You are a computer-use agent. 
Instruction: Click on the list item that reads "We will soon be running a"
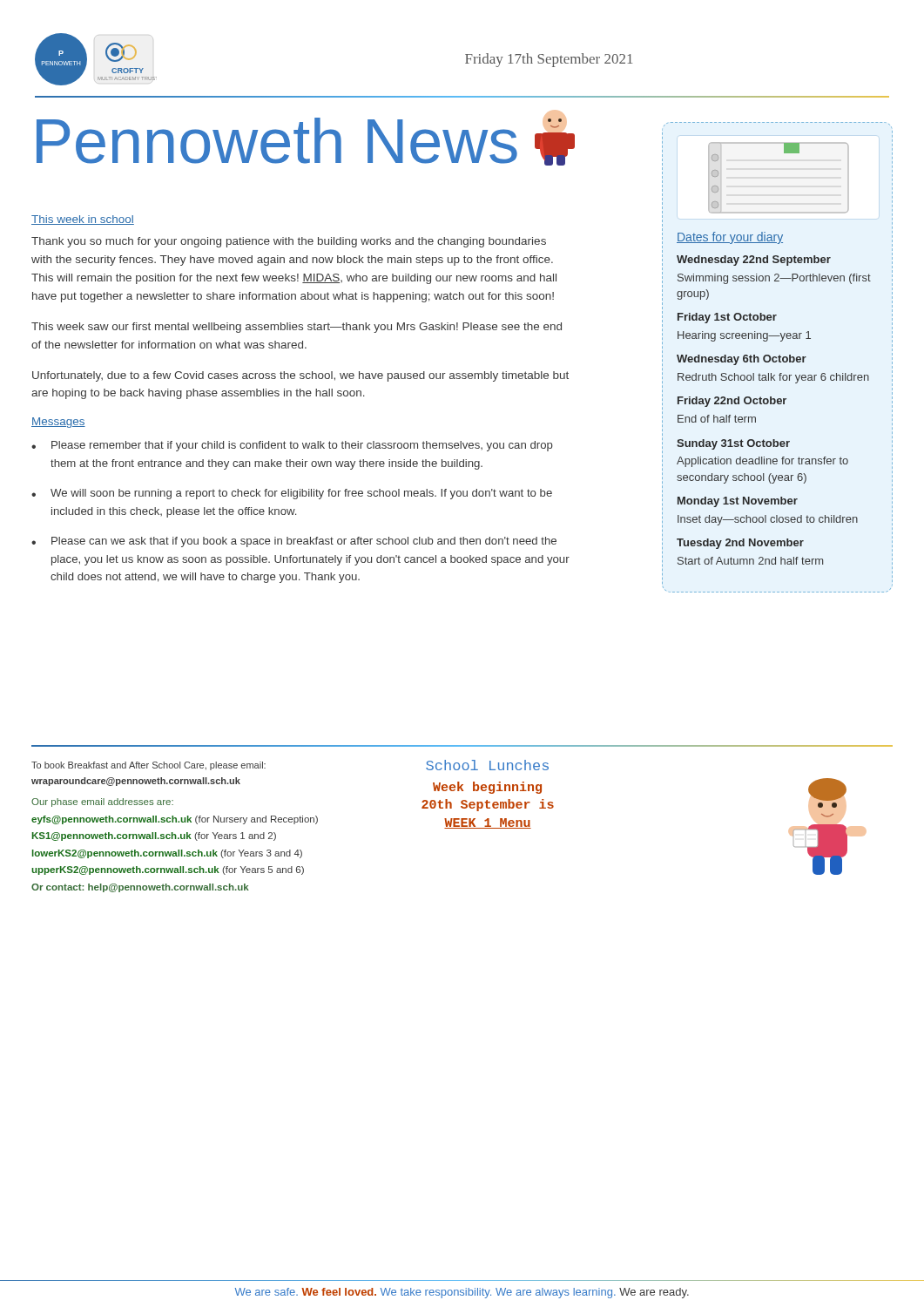tap(301, 502)
